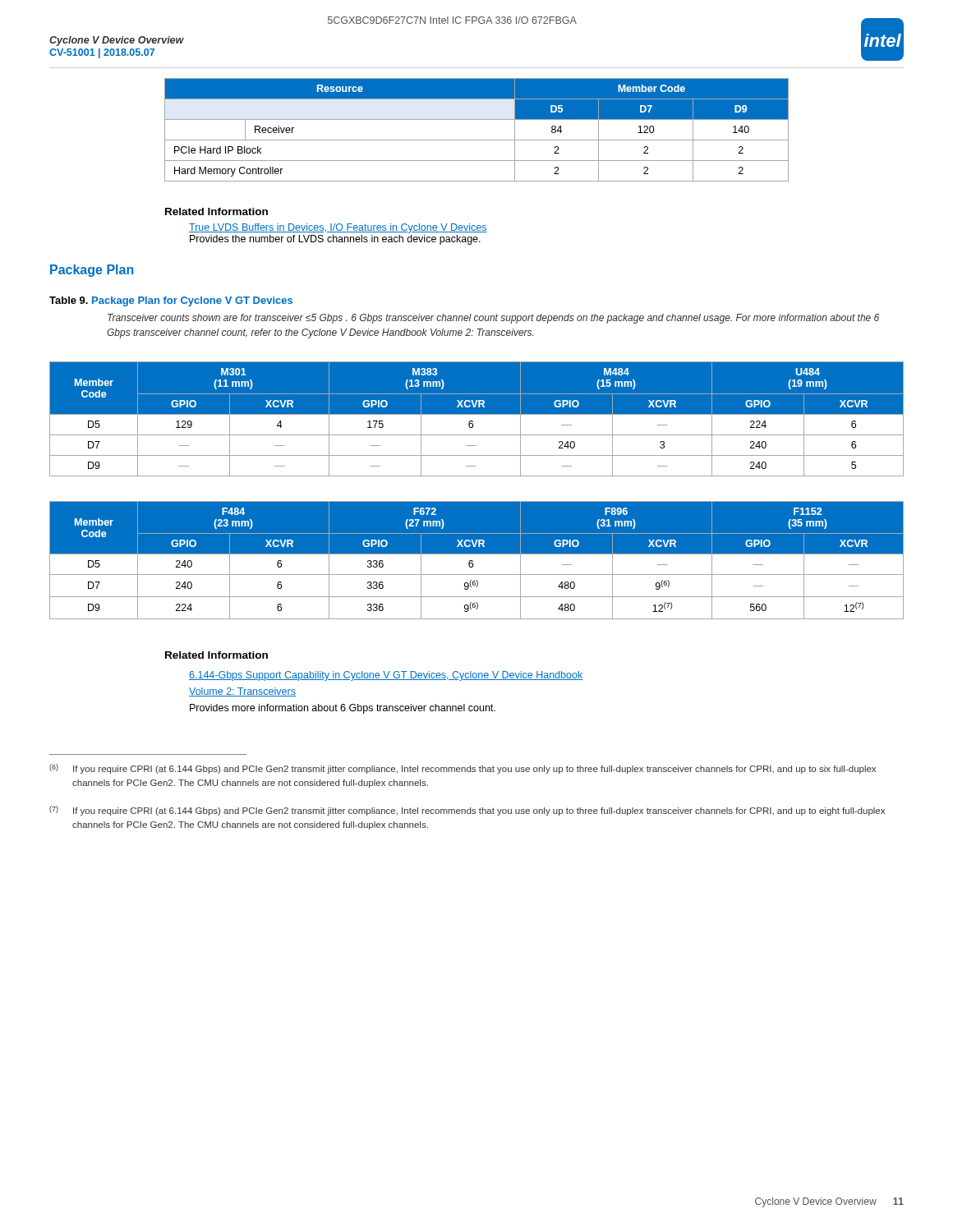Point to the block beginning "Transceiver counts shown are for transceiver ≤5 Gbps"
953x1232 pixels.
click(493, 325)
